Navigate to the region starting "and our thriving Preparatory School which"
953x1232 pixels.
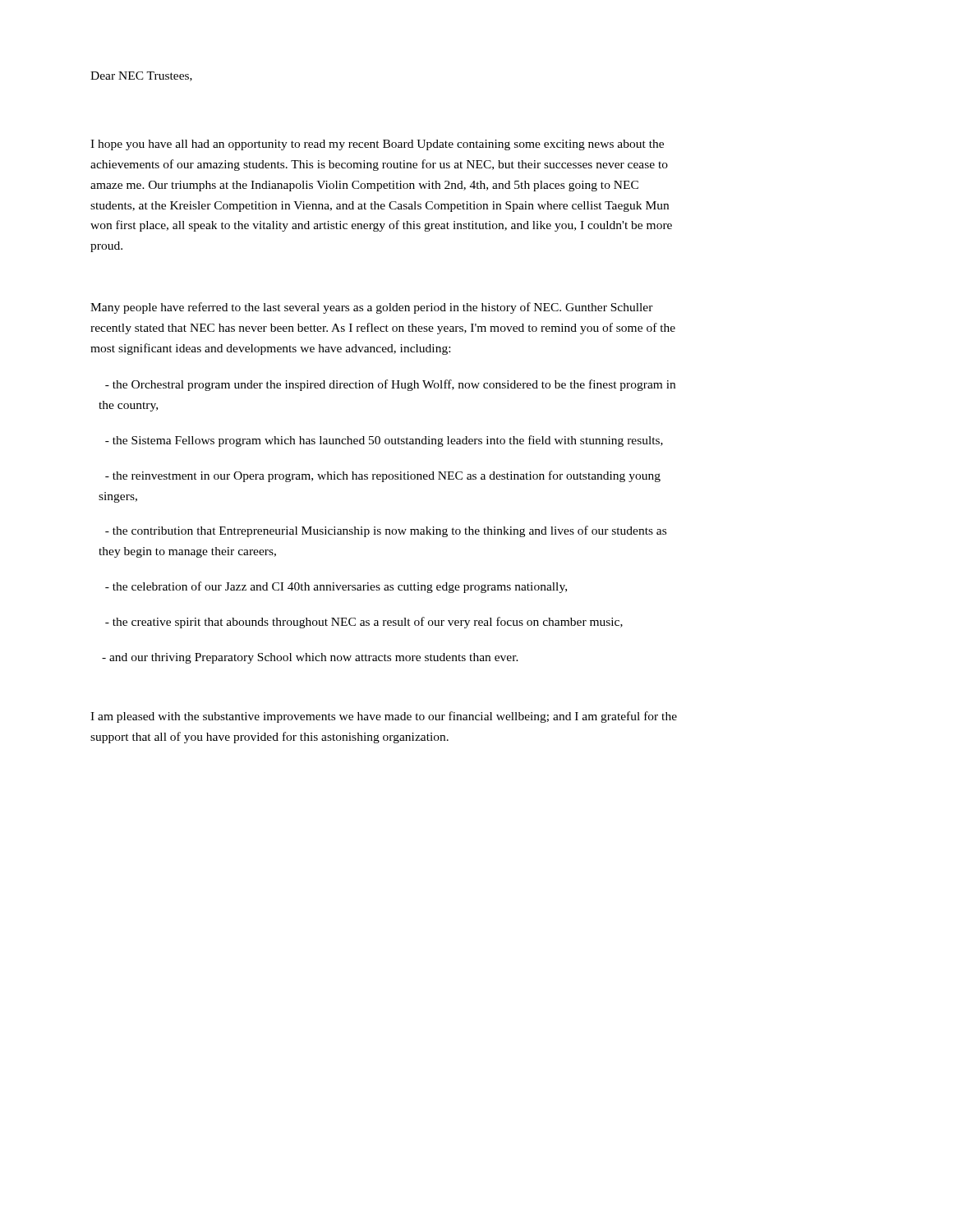309,656
